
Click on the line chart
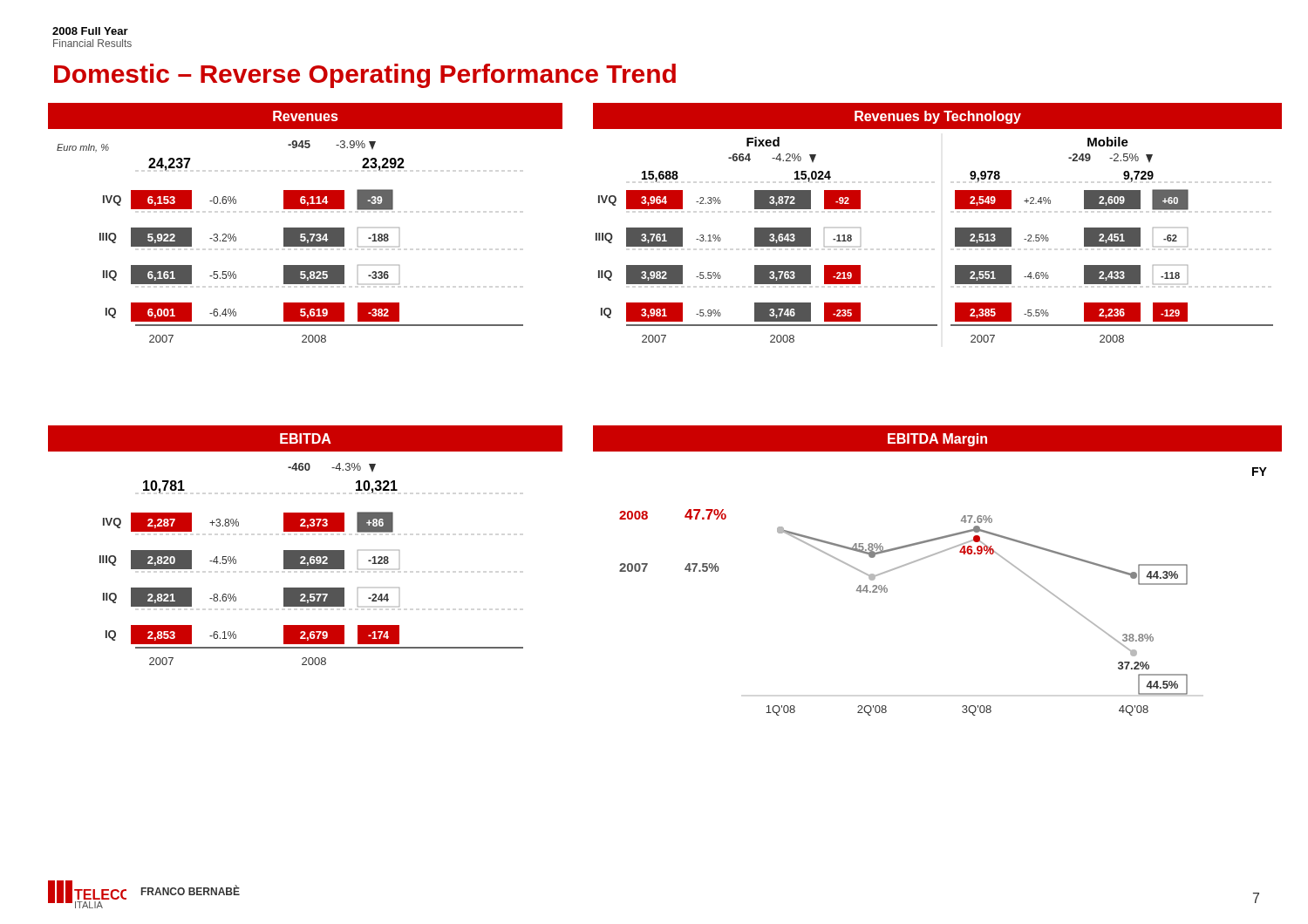click(x=937, y=587)
